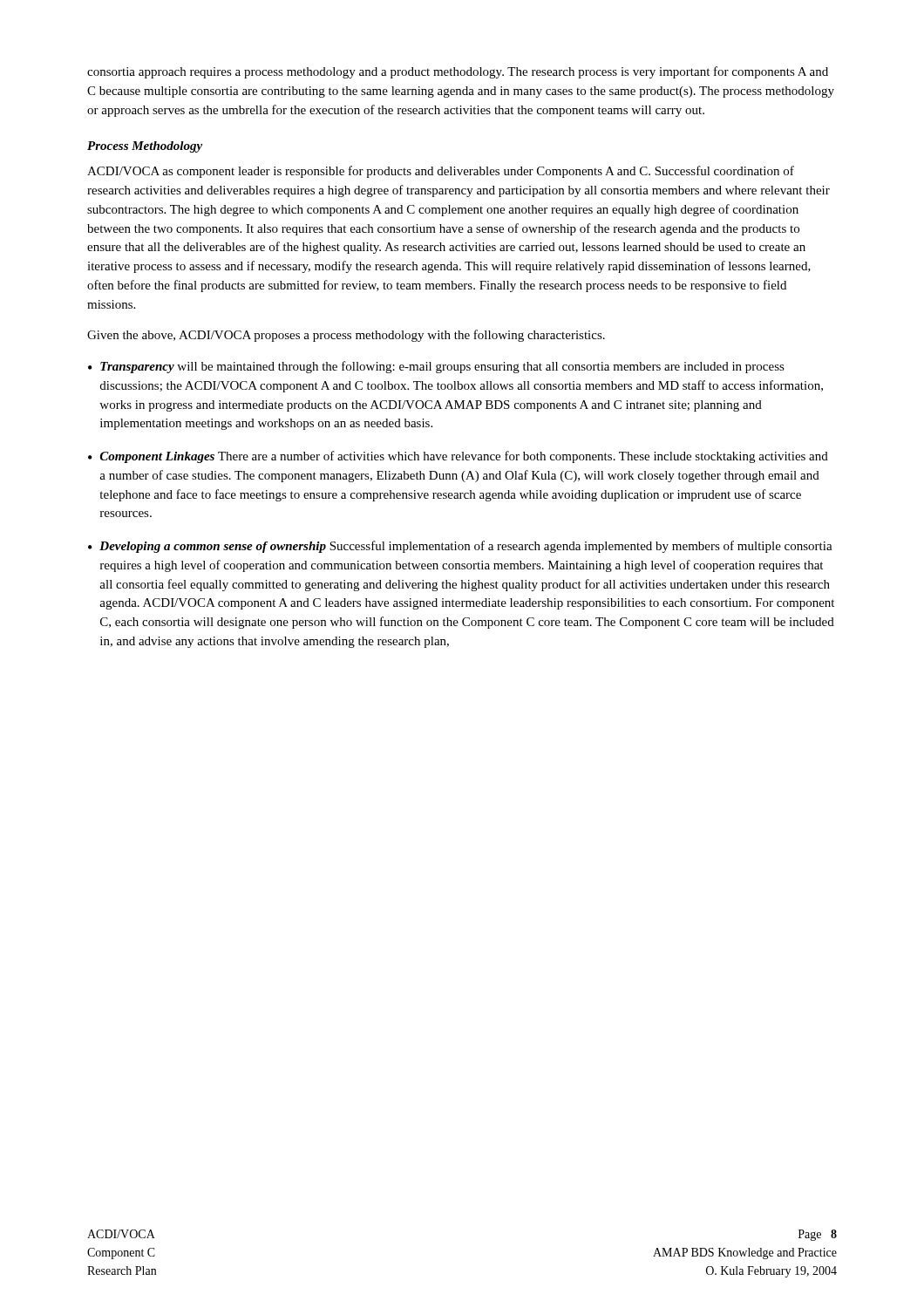Image resolution: width=924 pixels, height=1308 pixels.
Task: Find the block on this page that starts "Given the above, ACDI/VOCA proposes a process"
Action: [346, 335]
